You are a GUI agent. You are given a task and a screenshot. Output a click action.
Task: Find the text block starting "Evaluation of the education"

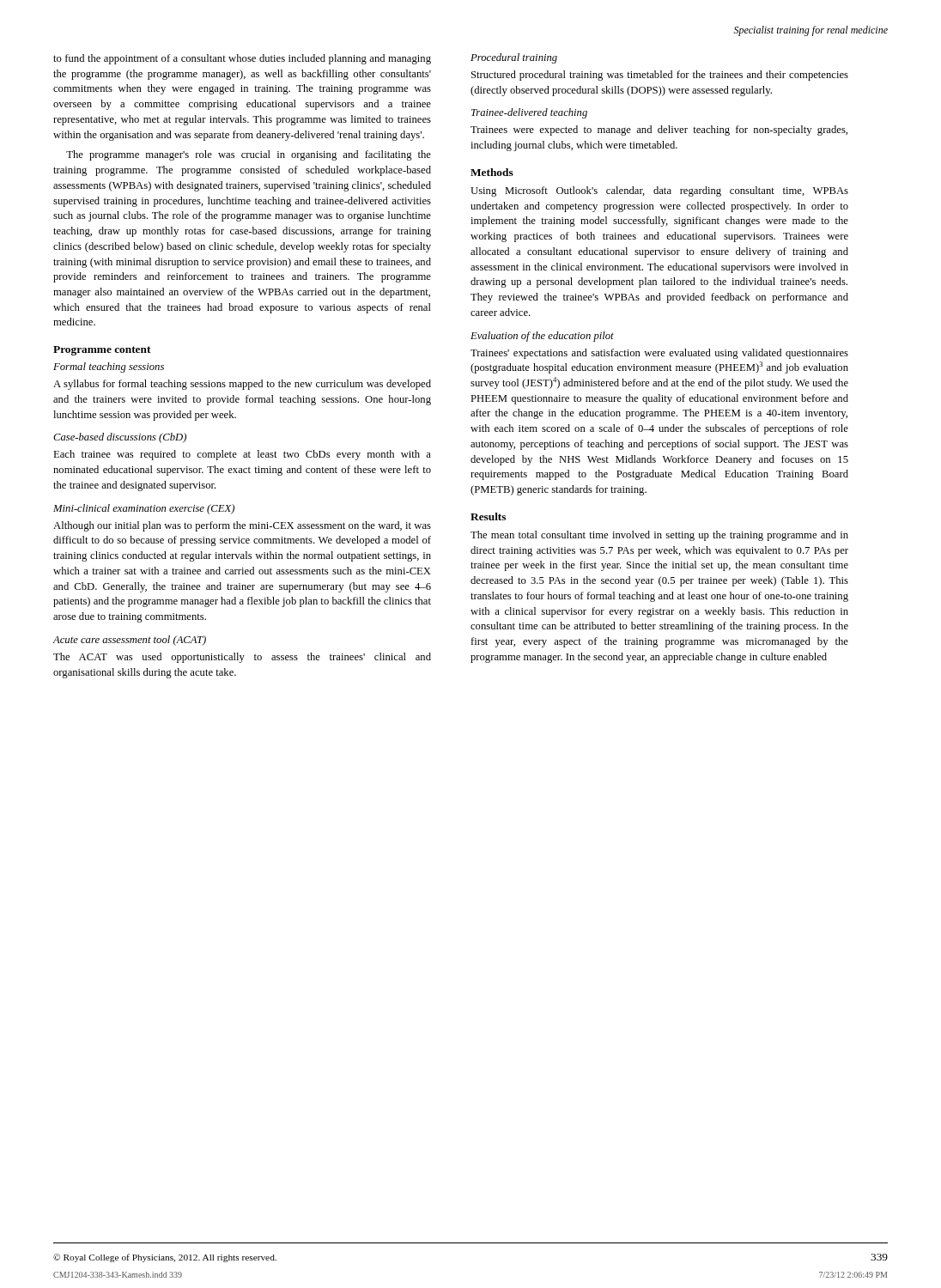[x=542, y=335]
